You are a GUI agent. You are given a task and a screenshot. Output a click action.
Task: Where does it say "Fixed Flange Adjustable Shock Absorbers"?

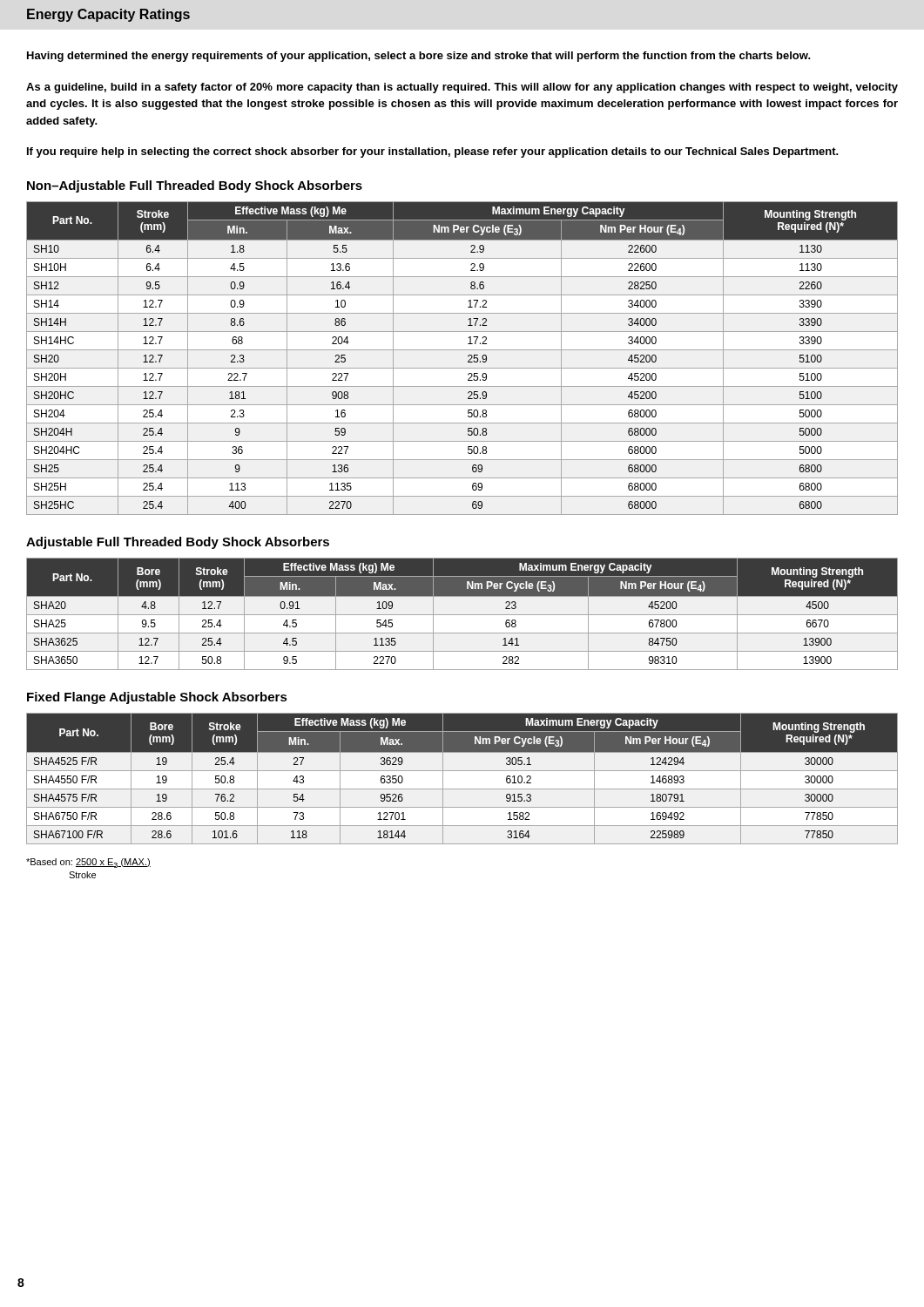pyautogui.click(x=157, y=697)
